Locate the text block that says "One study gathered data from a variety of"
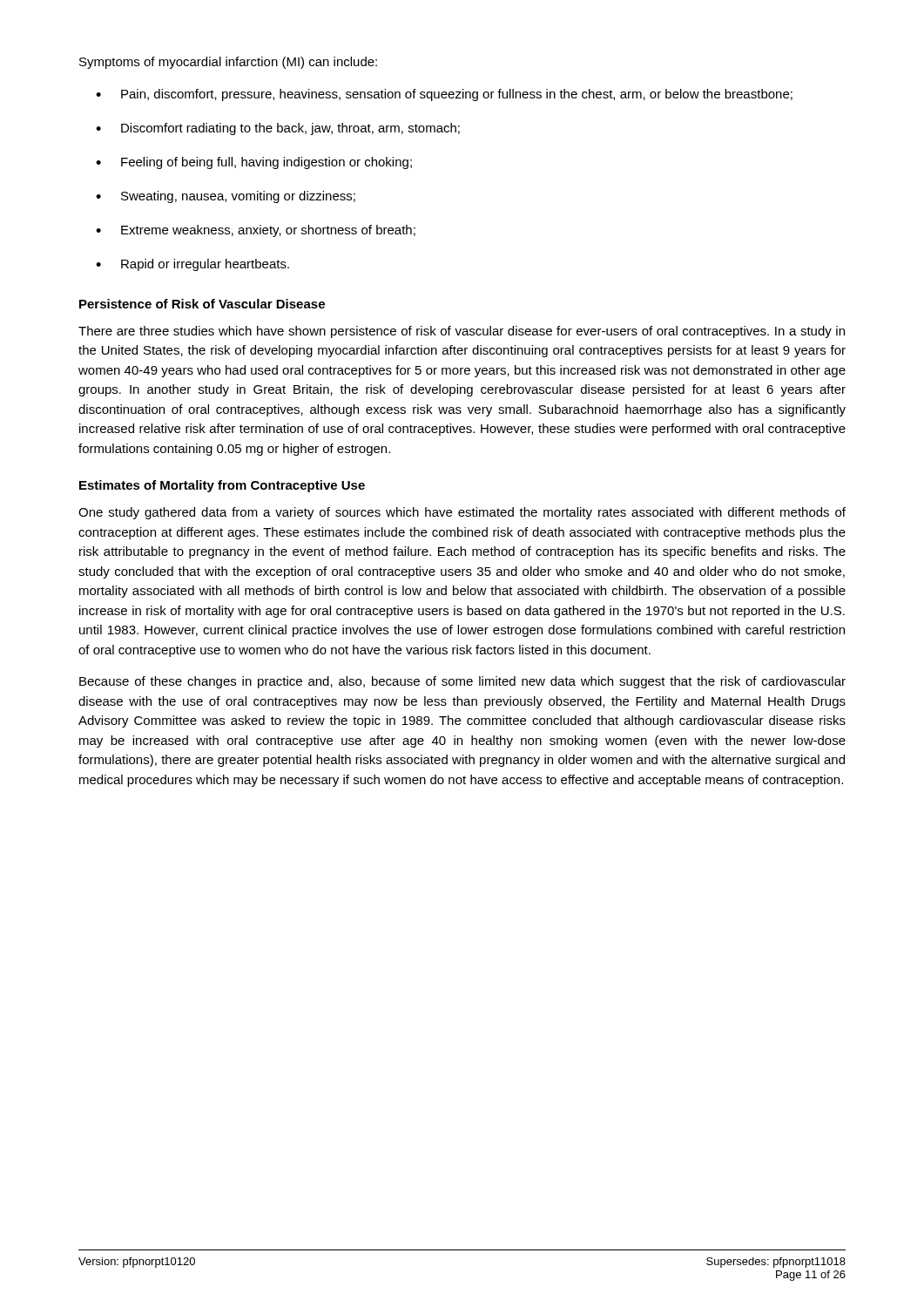Screen dimensions: 1307x924 [x=462, y=581]
